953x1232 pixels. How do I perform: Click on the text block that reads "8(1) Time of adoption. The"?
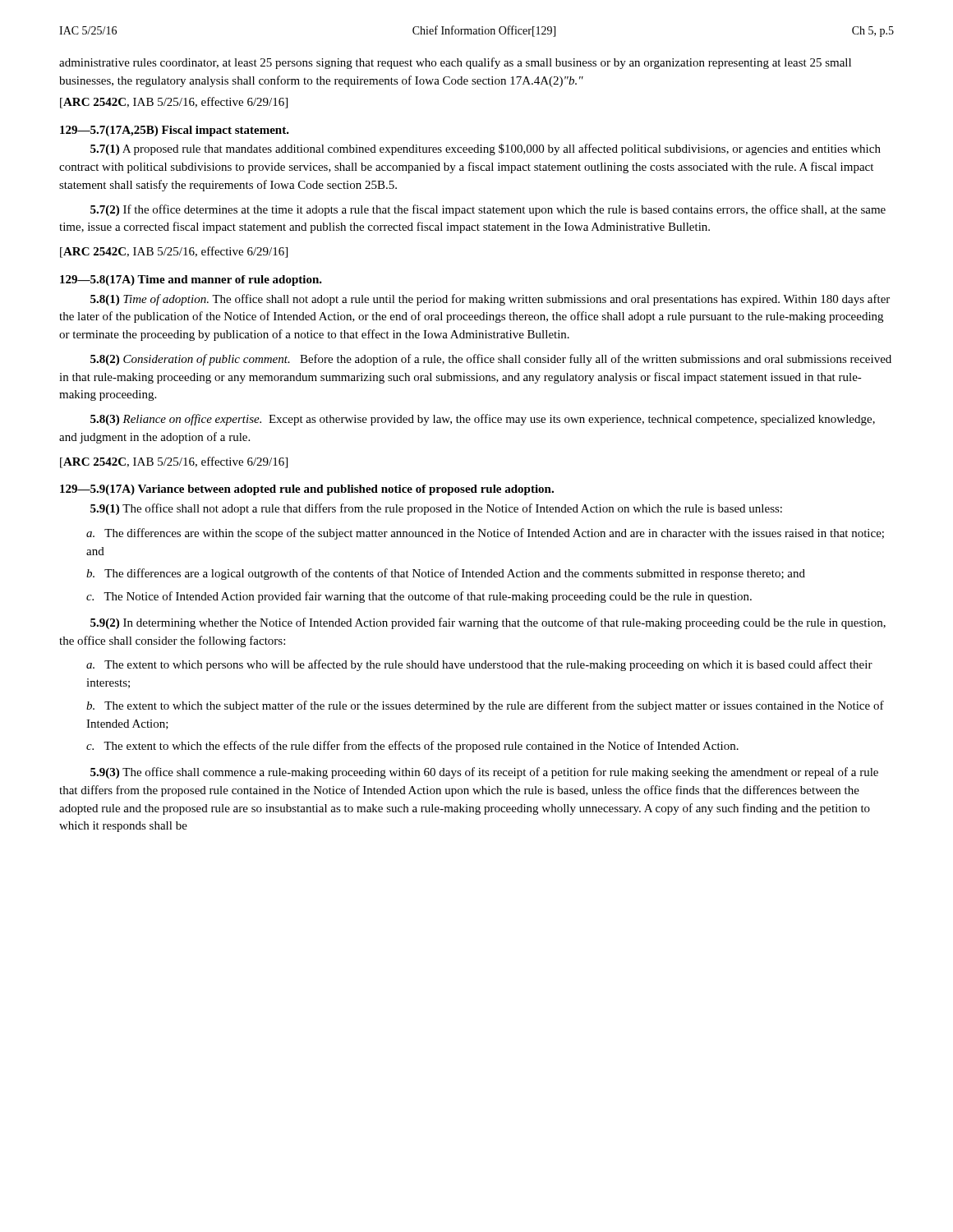point(476,381)
